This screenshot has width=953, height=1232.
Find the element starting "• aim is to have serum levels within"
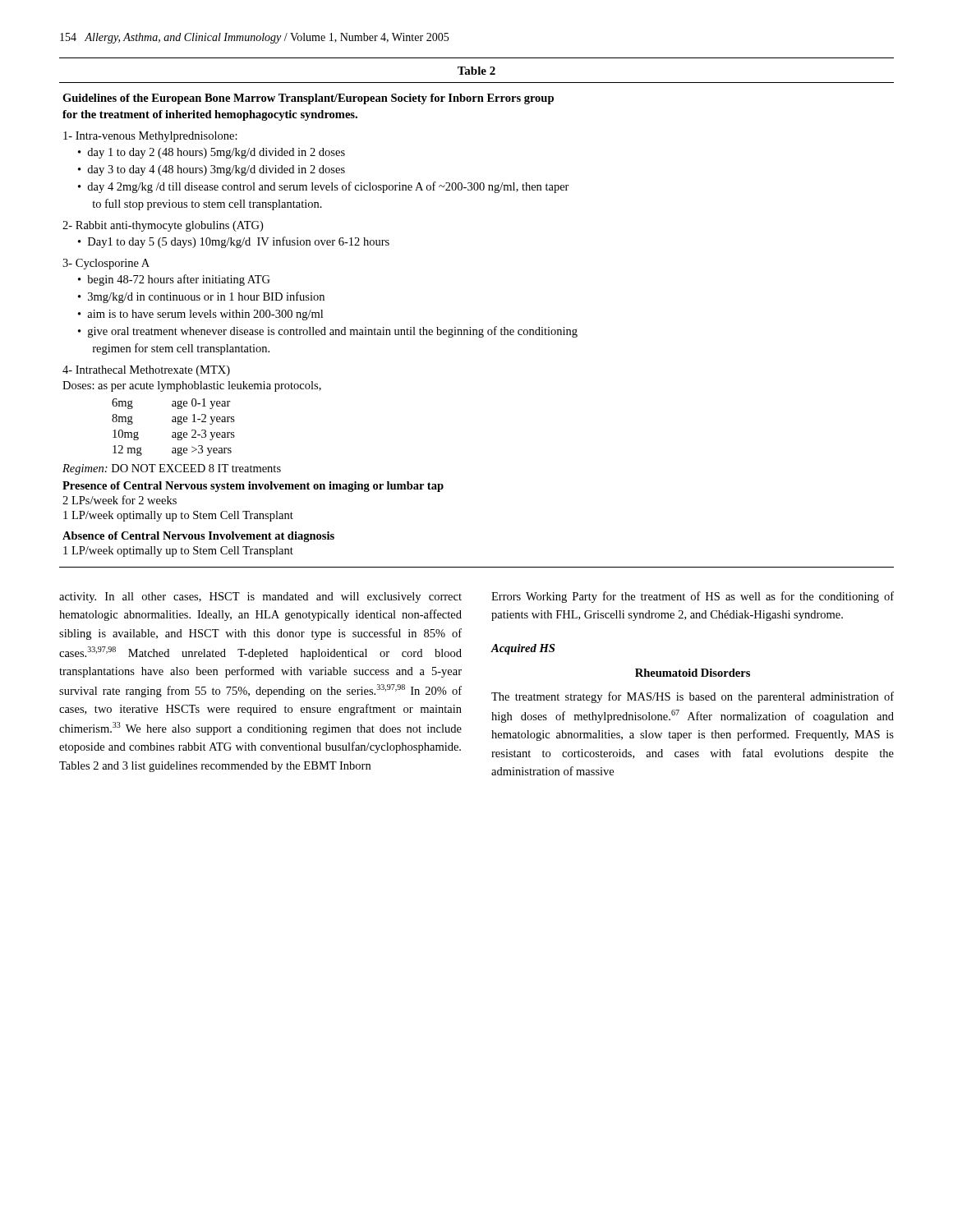[200, 313]
